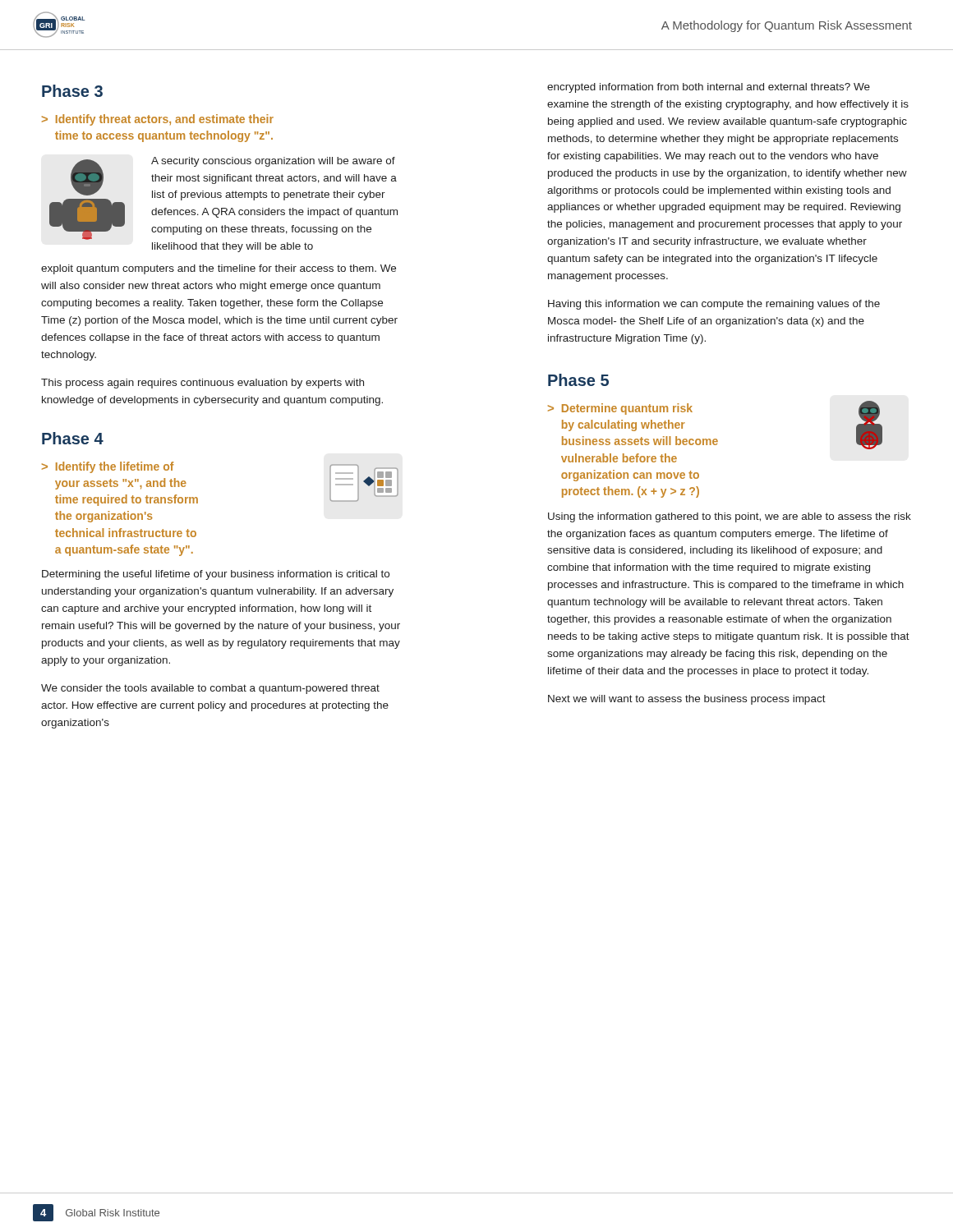This screenshot has width=953, height=1232.
Task: Select the element starting "encrypted information from both internal"
Action: pyautogui.click(x=728, y=181)
